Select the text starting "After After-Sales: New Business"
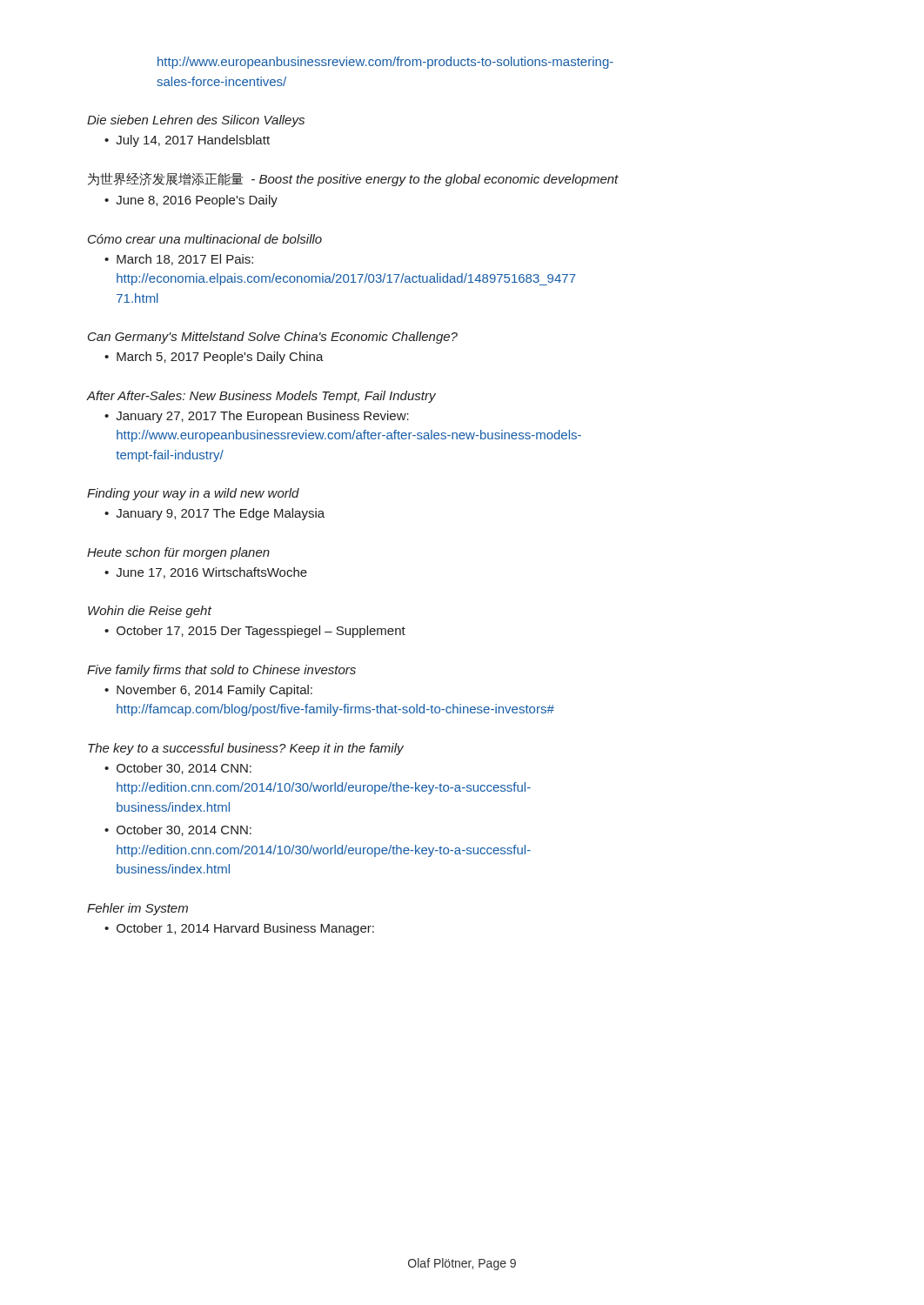Image resolution: width=924 pixels, height=1305 pixels. click(x=261, y=395)
